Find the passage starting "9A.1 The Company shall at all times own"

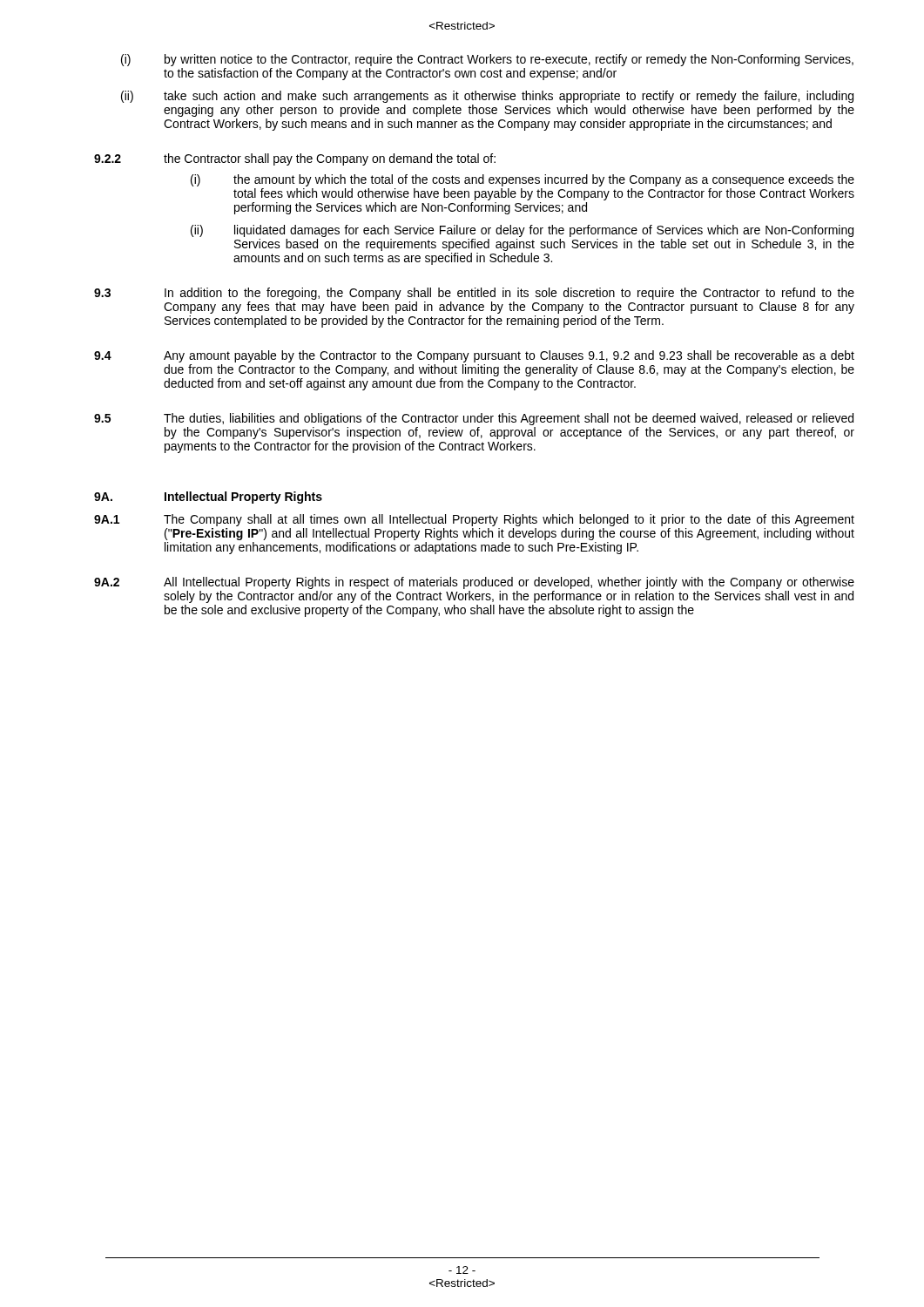click(474, 533)
